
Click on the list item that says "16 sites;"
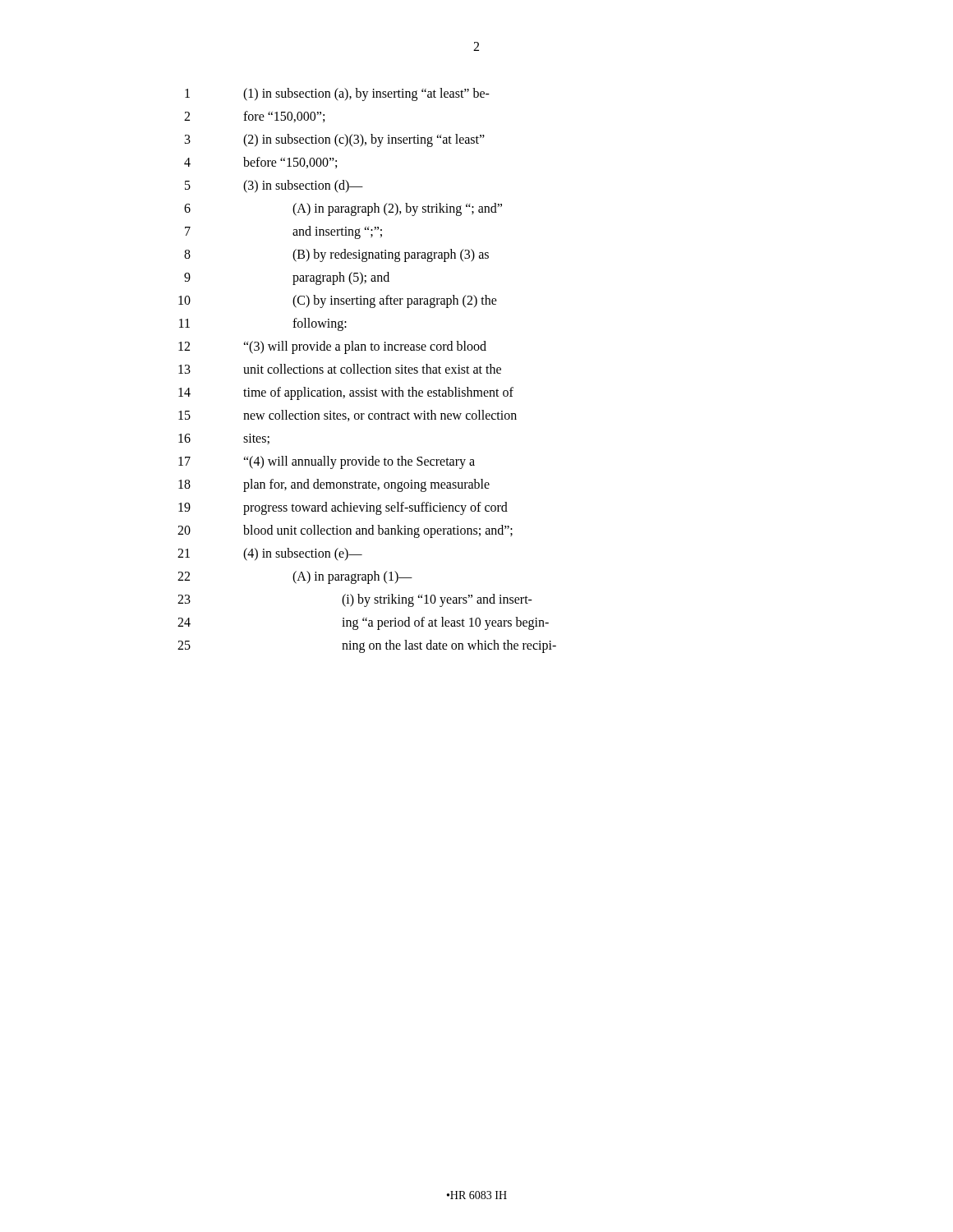[x=186, y=438]
